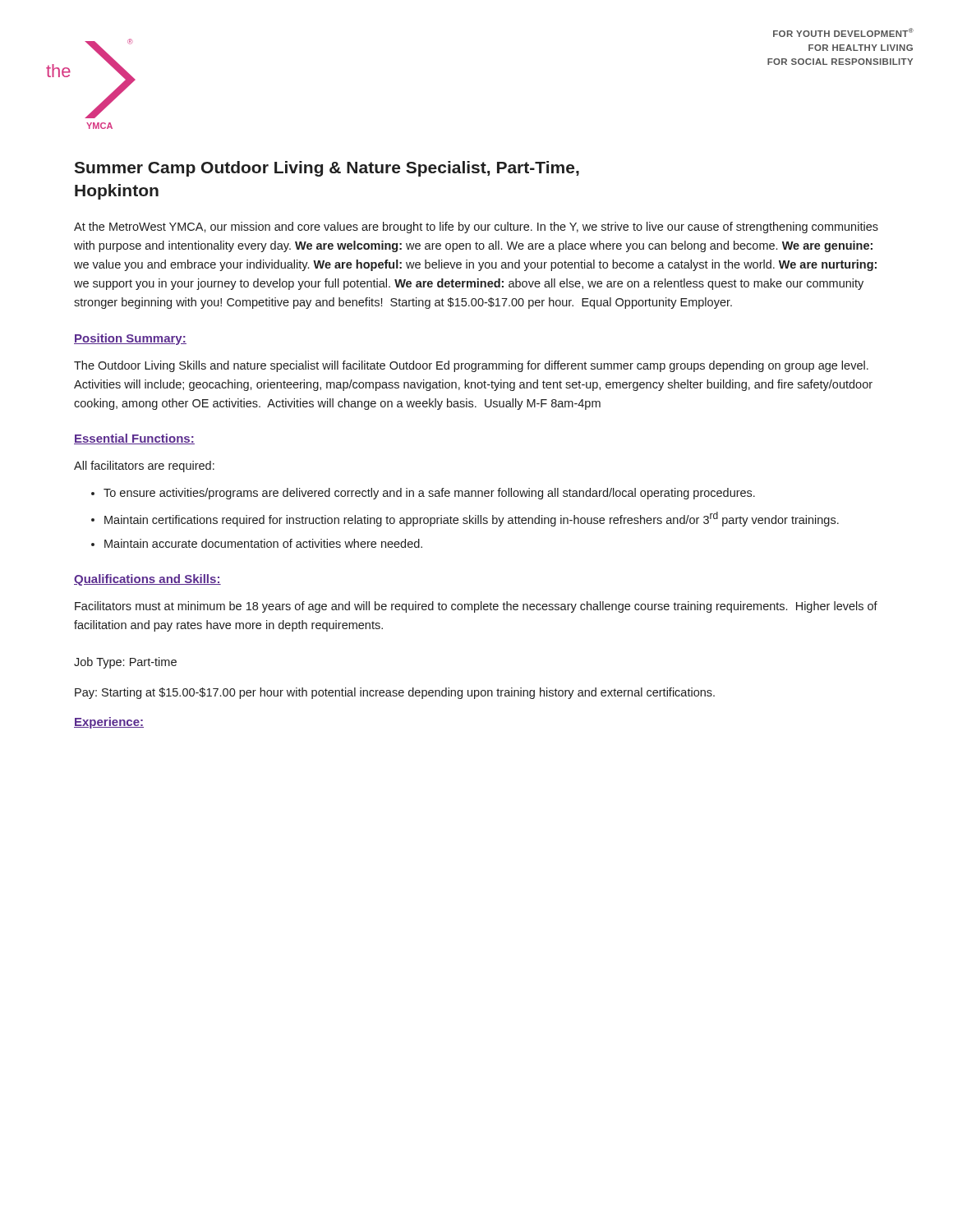Viewport: 953px width, 1232px height.
Task: Find the passage starting "At the MetroWest"
Action: click(x=476, y=265)
